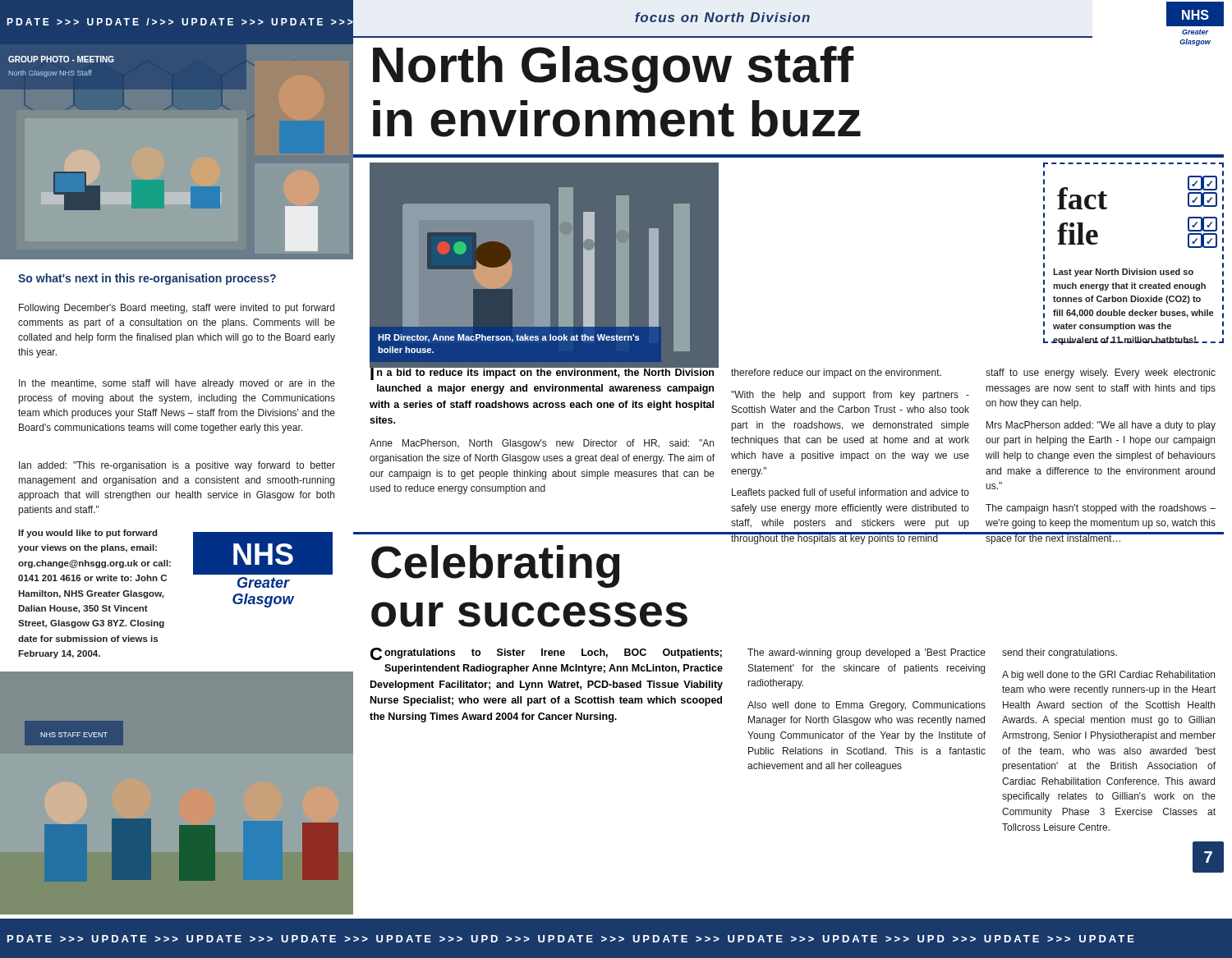Select the text block containing "Following December's Board meeting,"
Screen dimensions: 958x1232
177,330
